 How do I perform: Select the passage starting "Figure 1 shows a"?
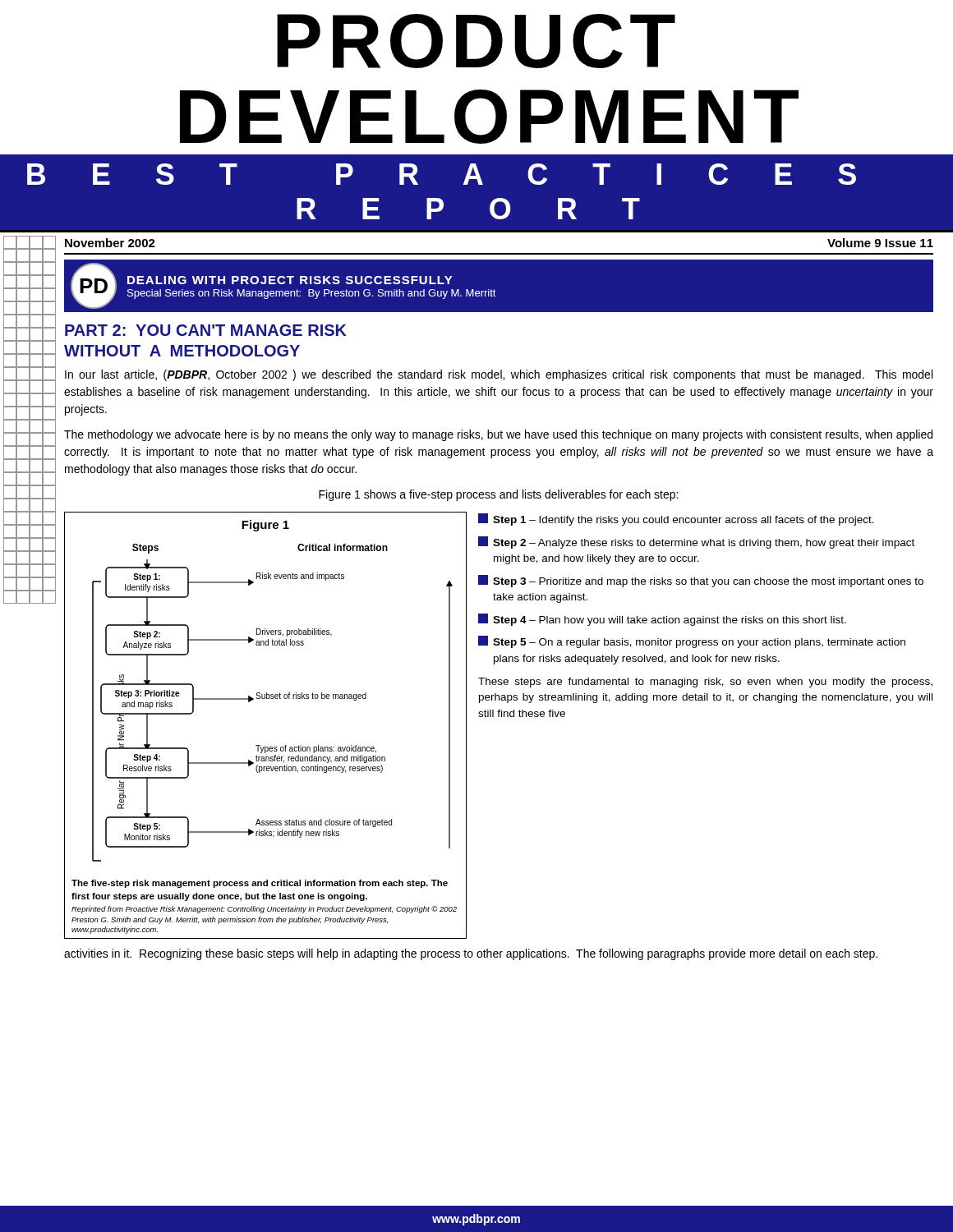[x=499, y=494]
